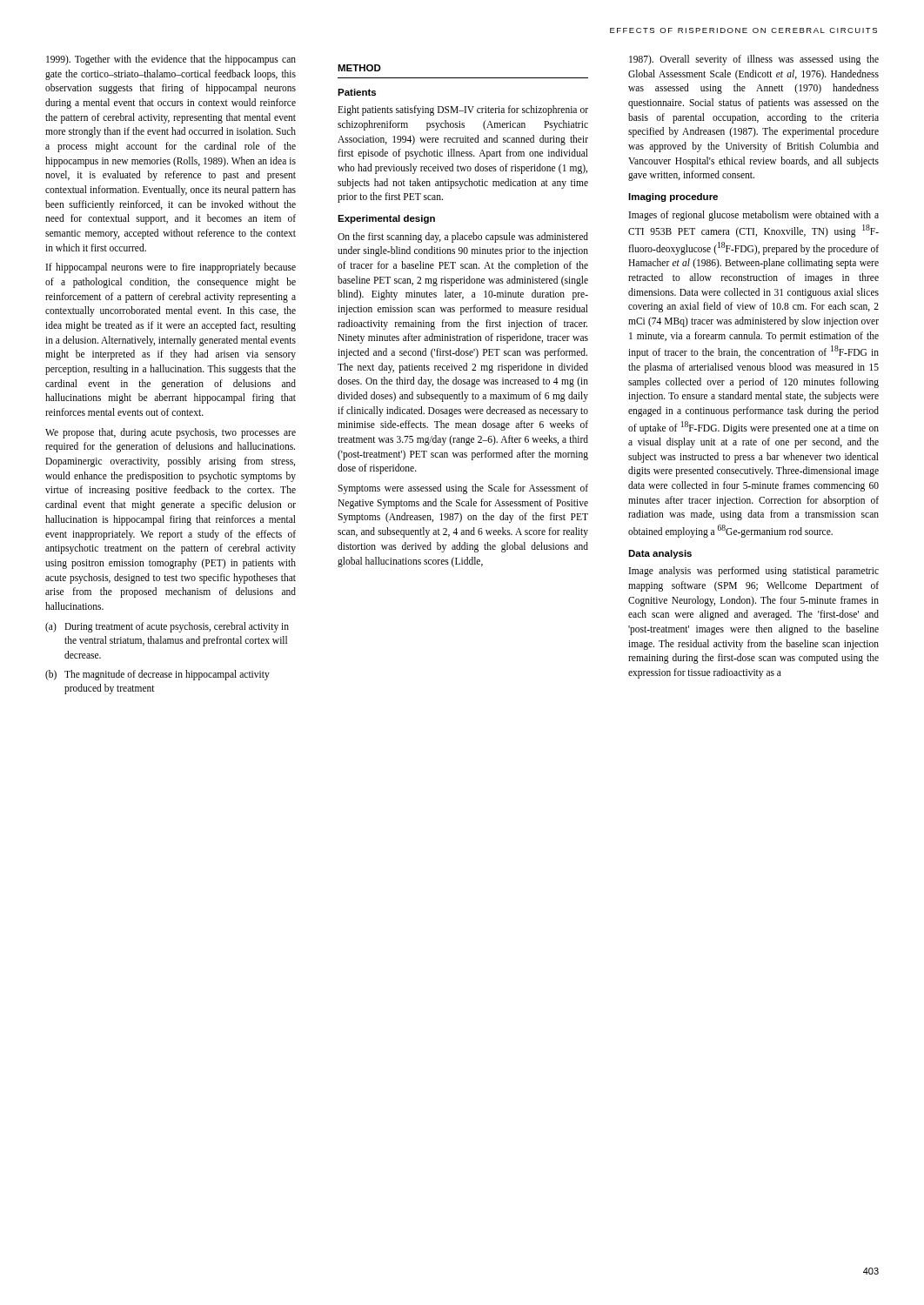Point to the text block starting "Symptoms were assessed using"
Viewport: 924px width, 1305px height.
[x=463, y=524]
